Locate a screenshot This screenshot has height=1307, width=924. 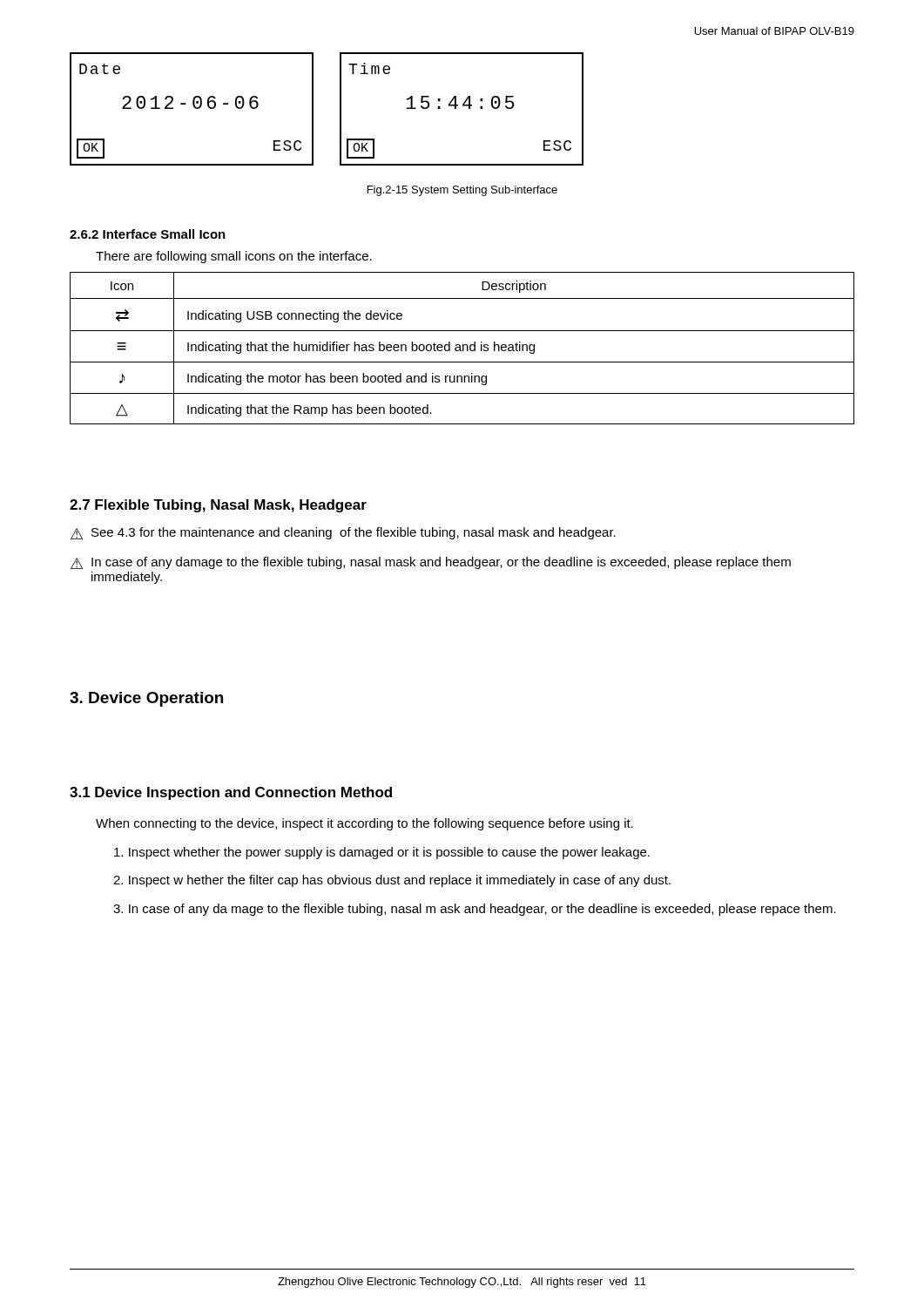click(327, 109)
